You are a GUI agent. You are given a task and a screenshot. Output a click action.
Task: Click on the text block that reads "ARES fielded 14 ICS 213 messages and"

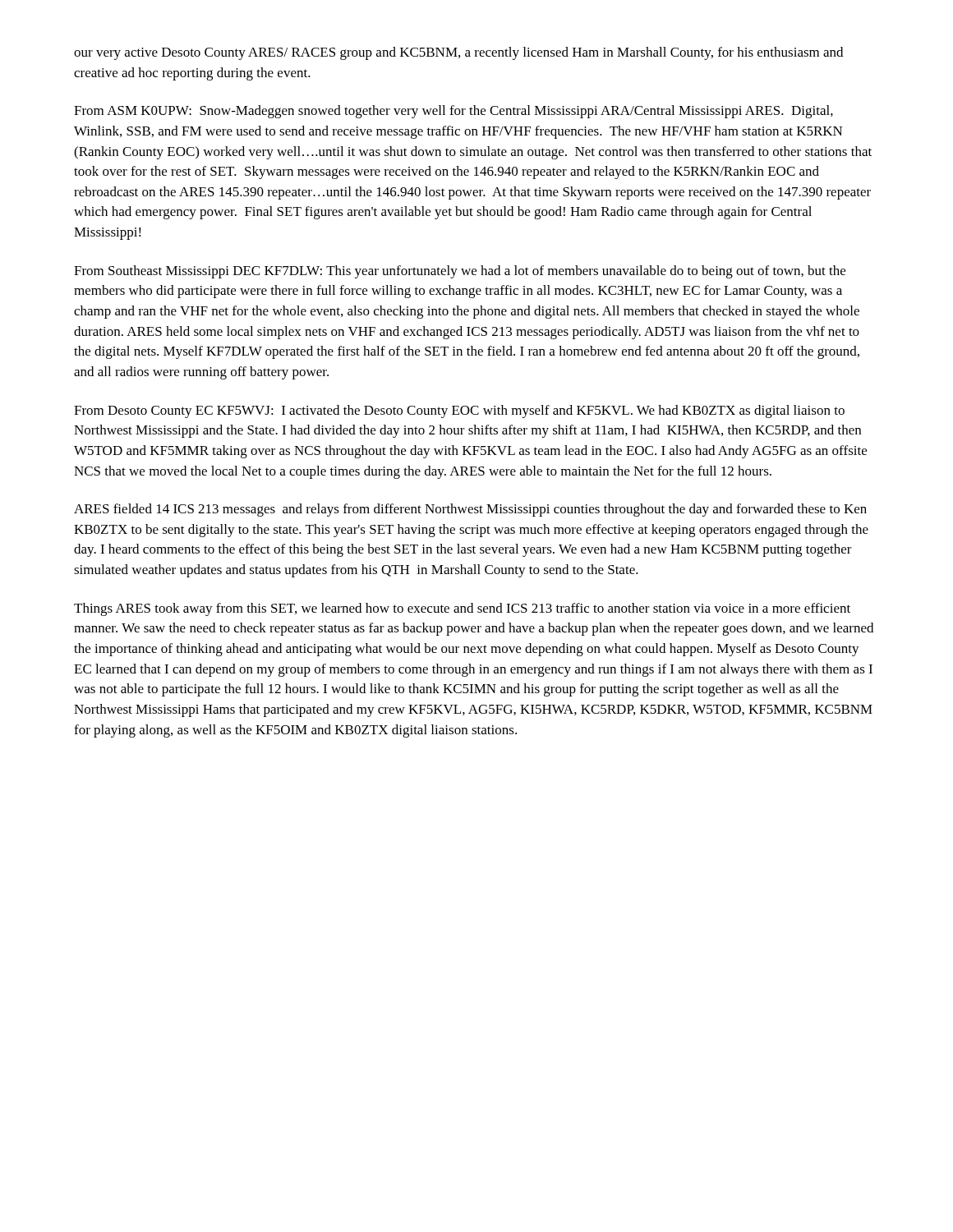tap(471, 539)
